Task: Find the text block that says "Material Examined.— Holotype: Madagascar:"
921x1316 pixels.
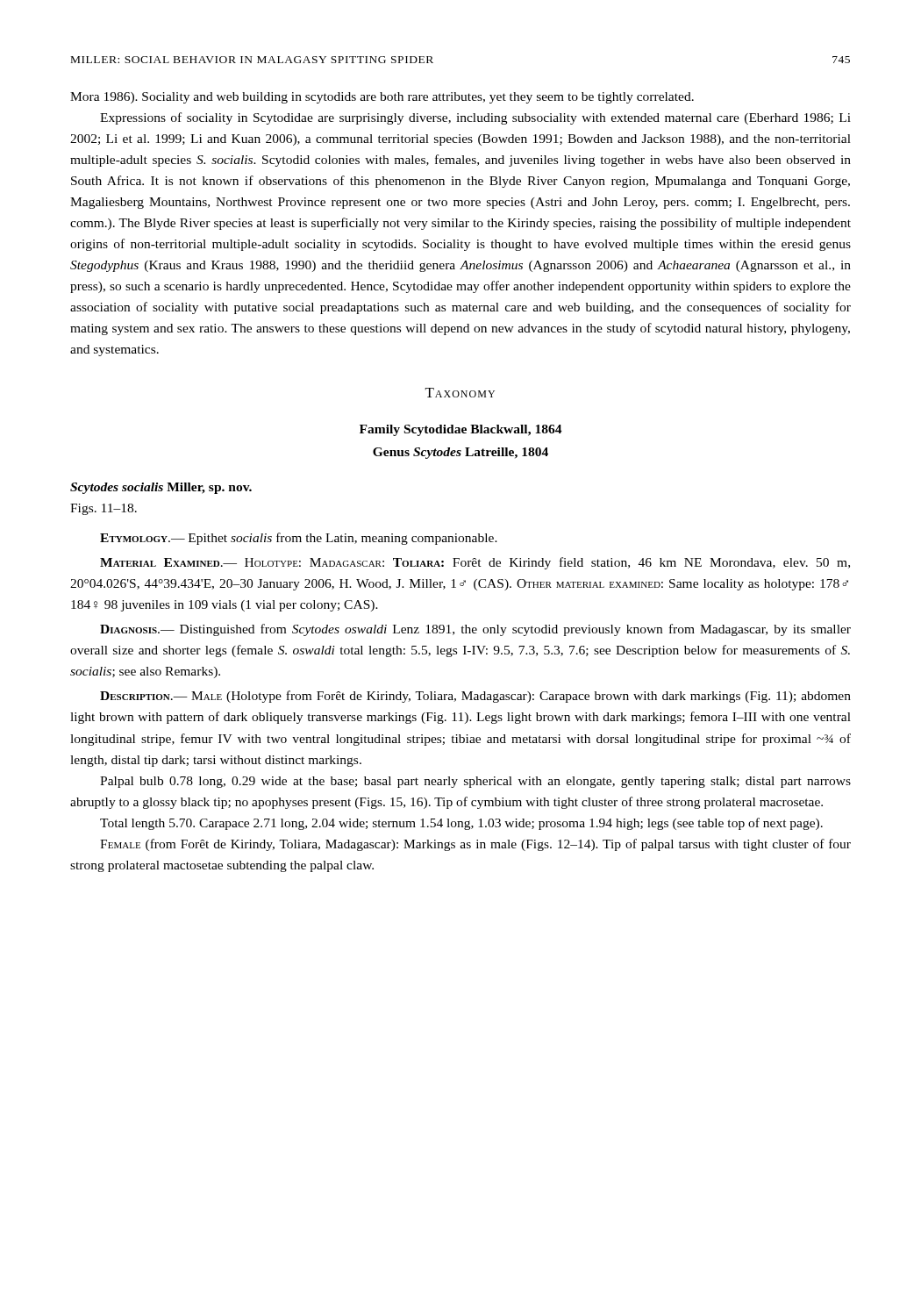Action: tap(460, 584)
